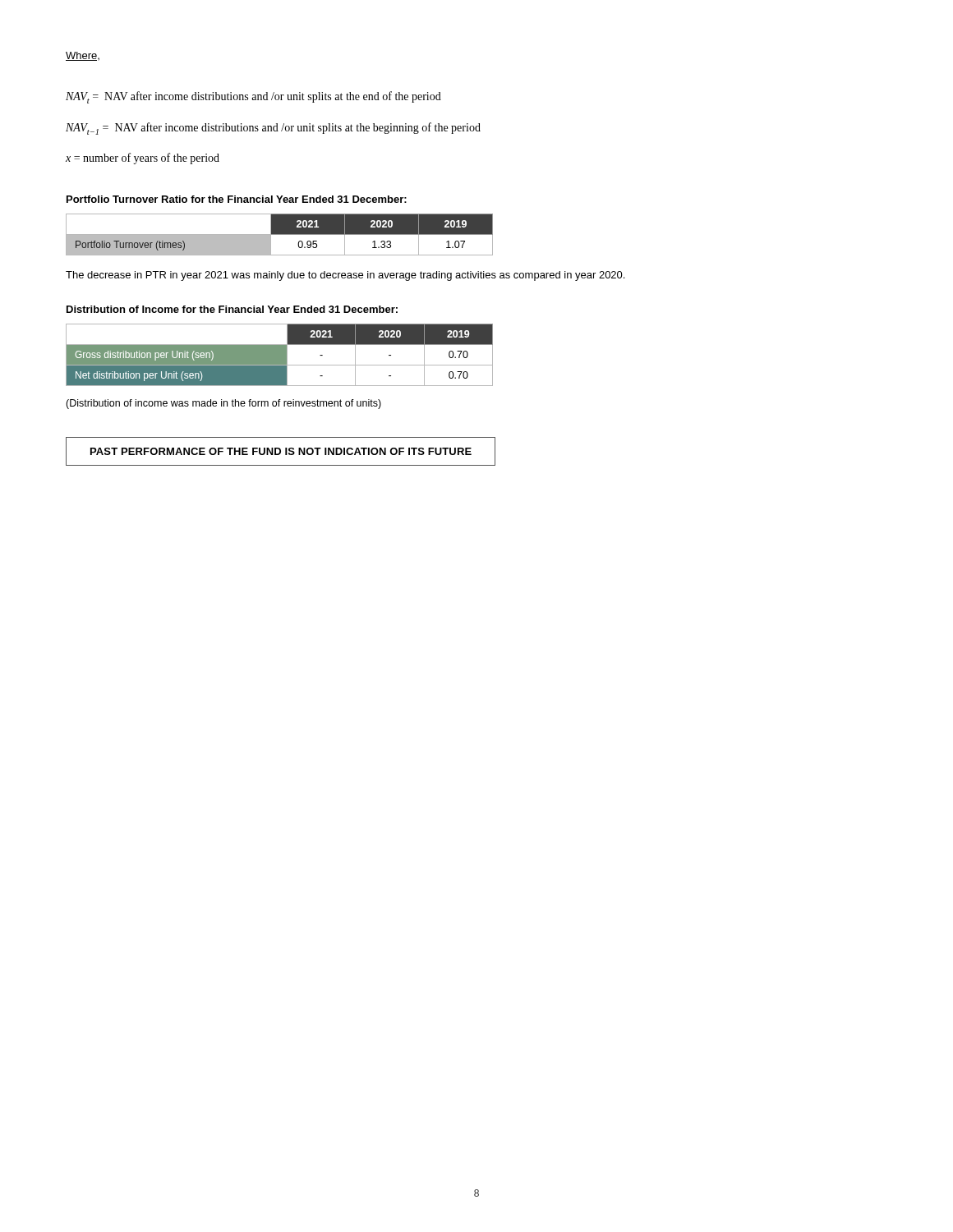The width and height of the screenshot is (953, 1232).
Task: Locate the table with the text "Portfolio Turnover (times)"
Action: pyautogui.click(x=476, y=235)
